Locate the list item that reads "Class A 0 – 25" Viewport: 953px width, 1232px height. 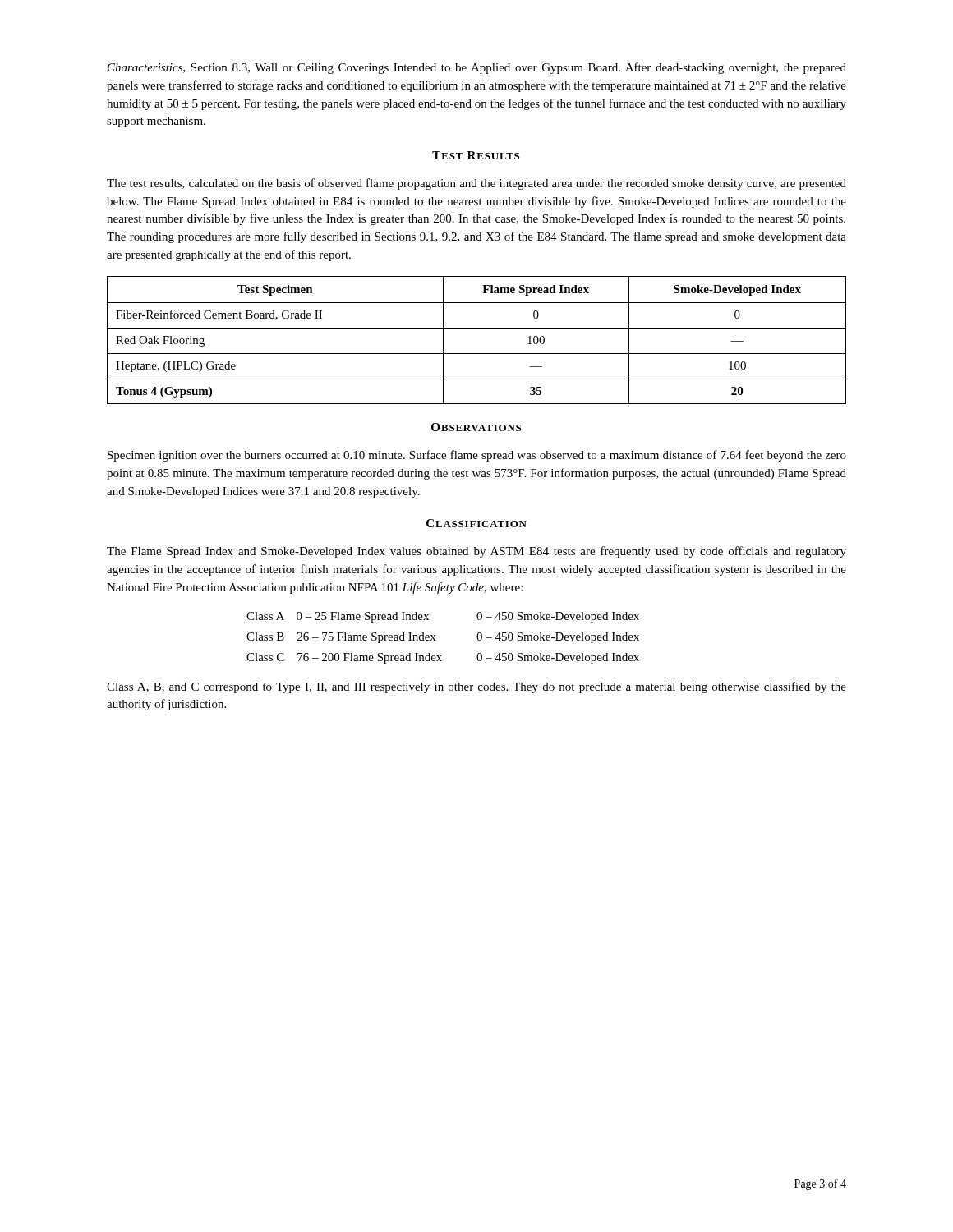[x=476, y=617]
